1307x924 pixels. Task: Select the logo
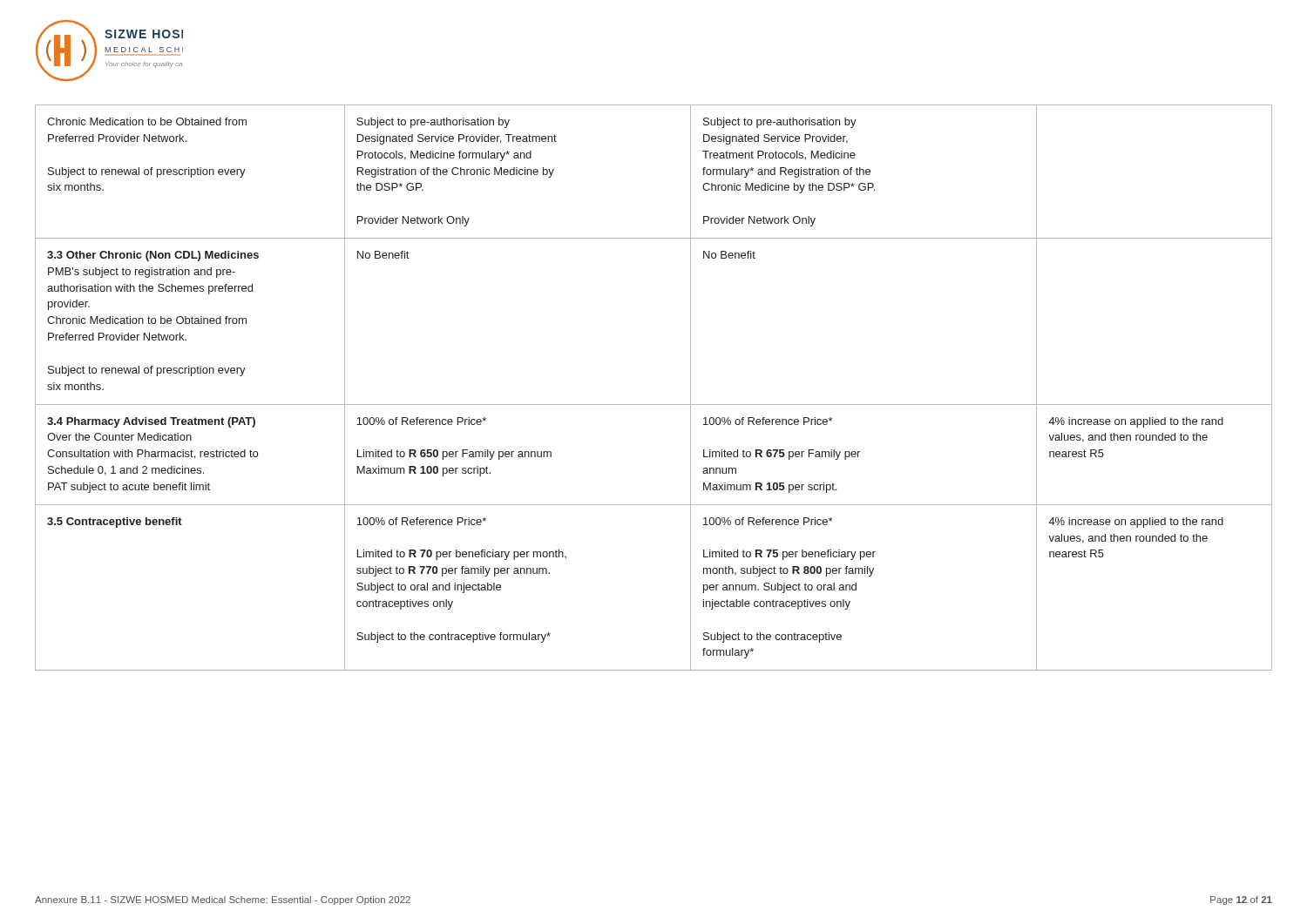click(x=113, y=52)
